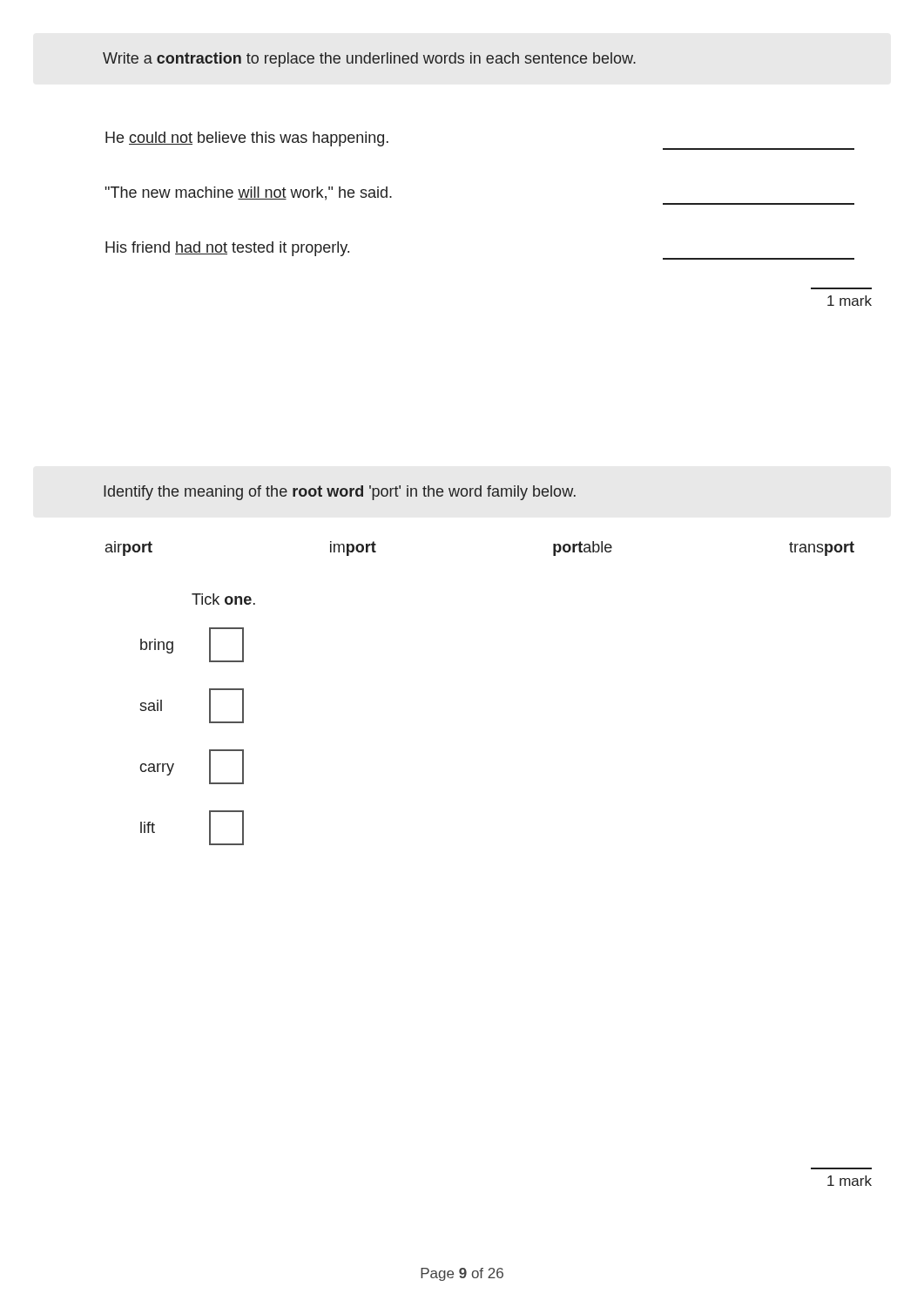The image size is (924, 1307).
Task: Locate the list item with the text ""The new machine will not work,""
Action: click(249, 193)
